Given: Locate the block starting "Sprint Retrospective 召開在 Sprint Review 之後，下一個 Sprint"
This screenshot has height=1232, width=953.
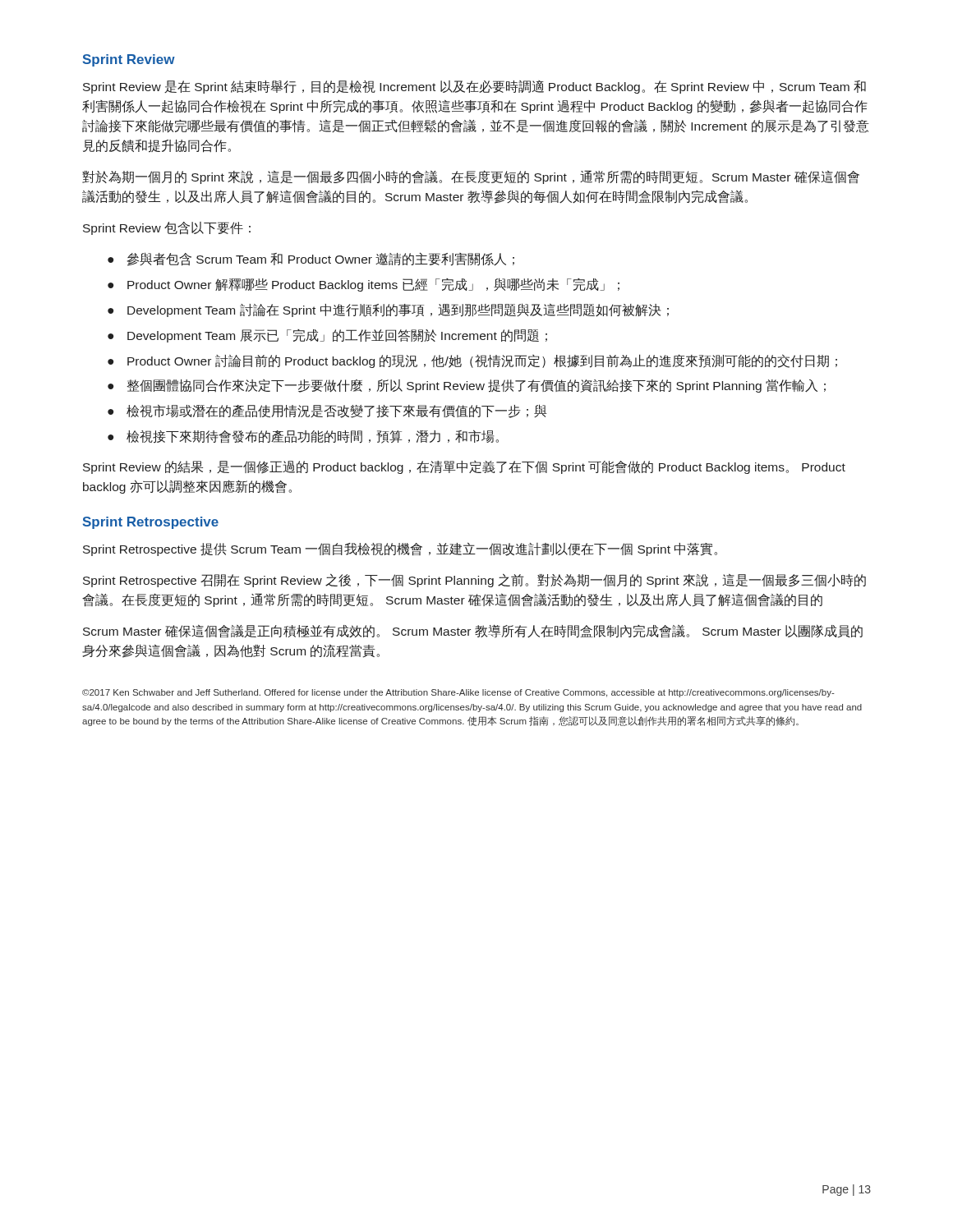Looking at the screenshot, I should pos(474,590).
